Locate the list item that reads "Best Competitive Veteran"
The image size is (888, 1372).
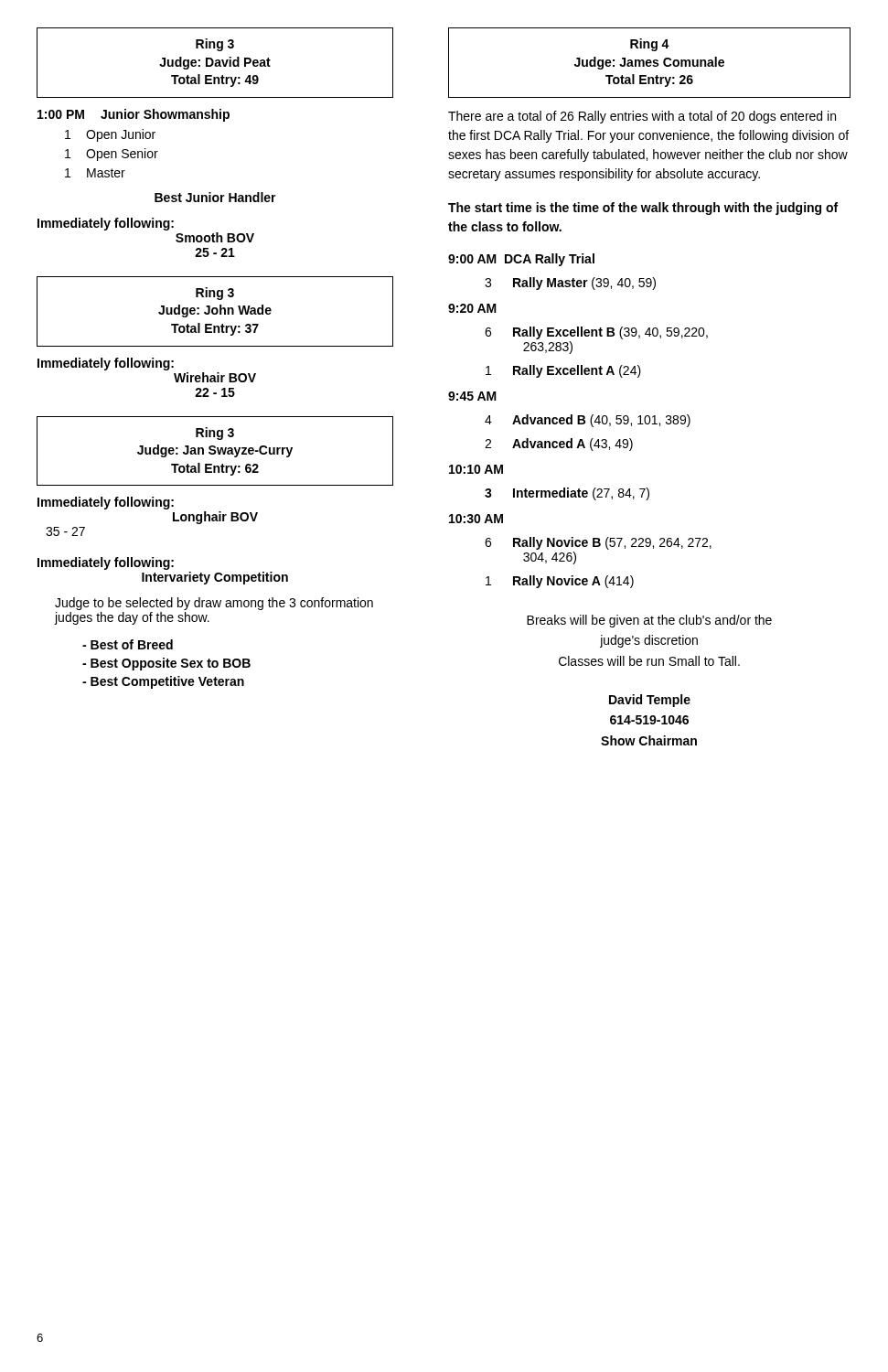pos(163,682)
